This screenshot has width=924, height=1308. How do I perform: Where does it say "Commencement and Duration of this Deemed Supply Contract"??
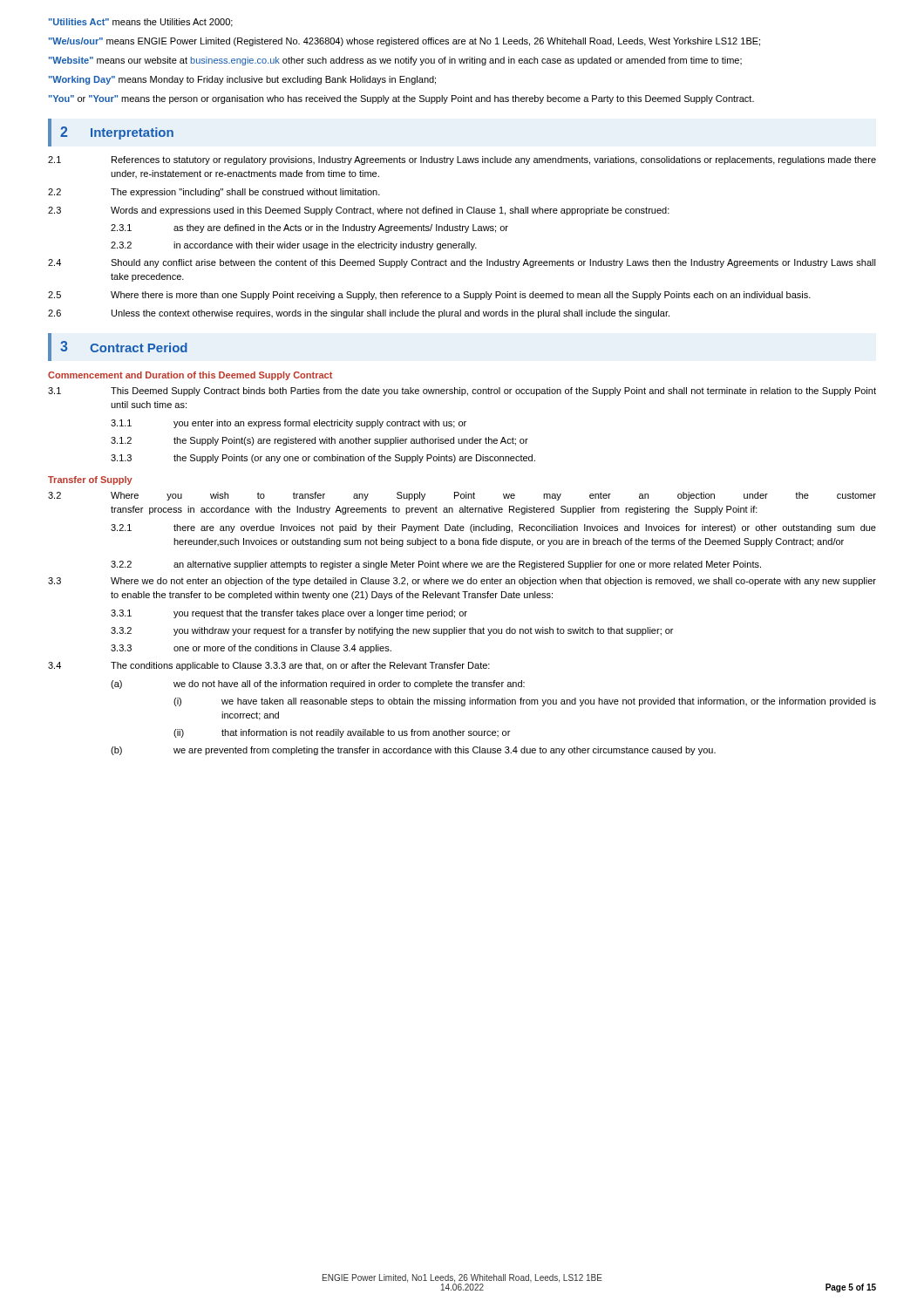(x=190, y=375)
